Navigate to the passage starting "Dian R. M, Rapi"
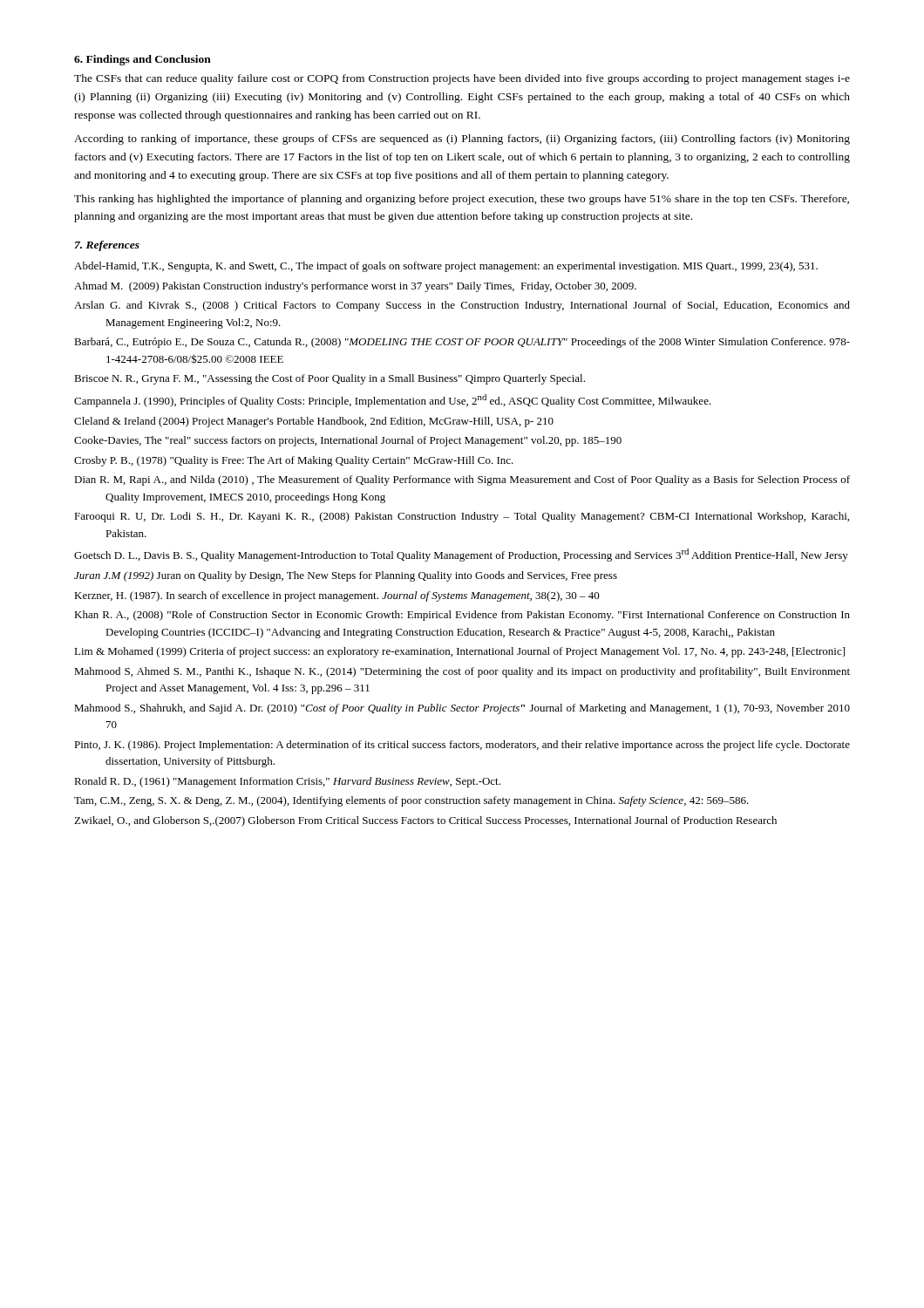The height and width of the screenshot is (1308, 924). click(x=462, y=488)
